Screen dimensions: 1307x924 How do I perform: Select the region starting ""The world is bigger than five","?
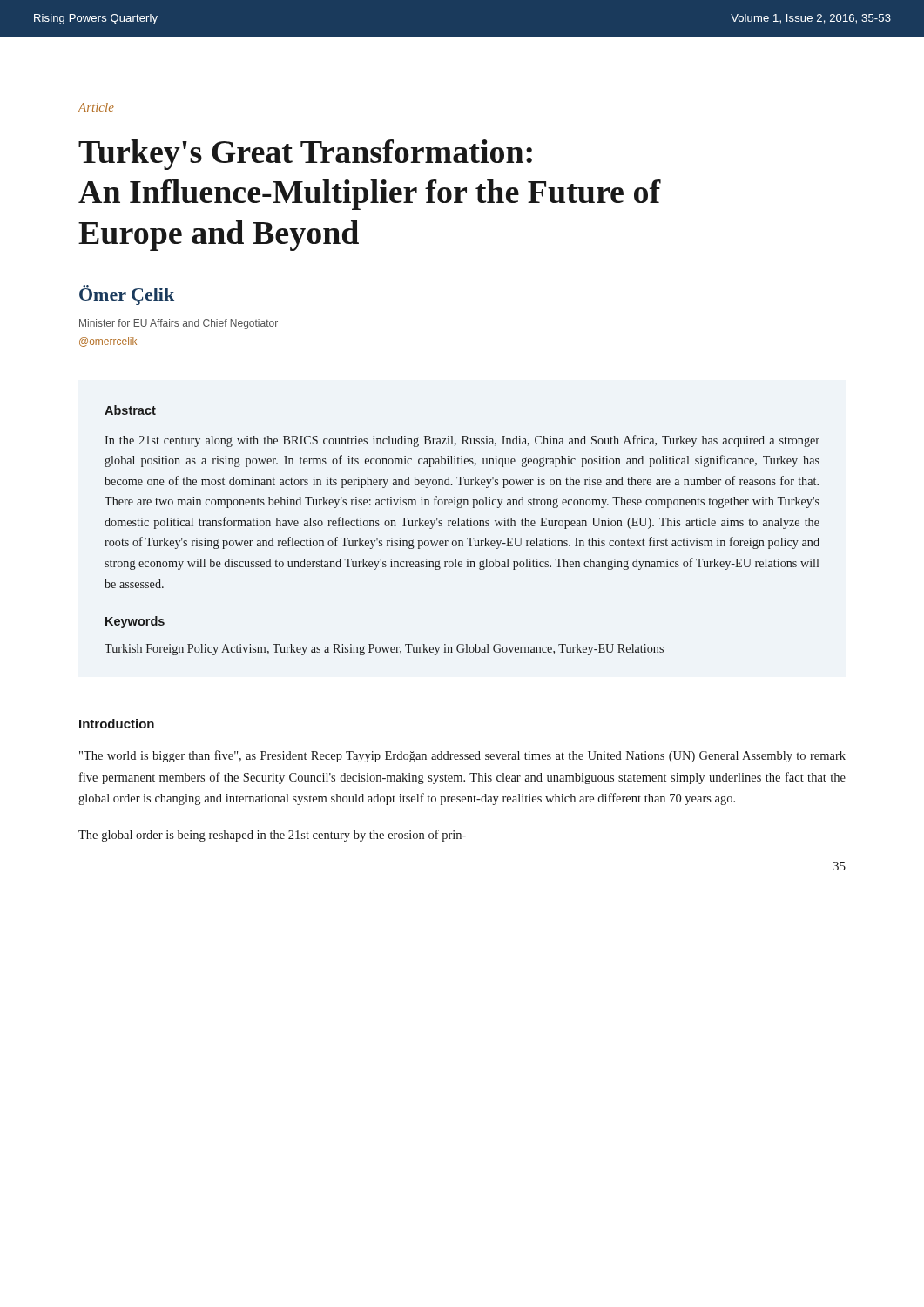coord(462,777)
